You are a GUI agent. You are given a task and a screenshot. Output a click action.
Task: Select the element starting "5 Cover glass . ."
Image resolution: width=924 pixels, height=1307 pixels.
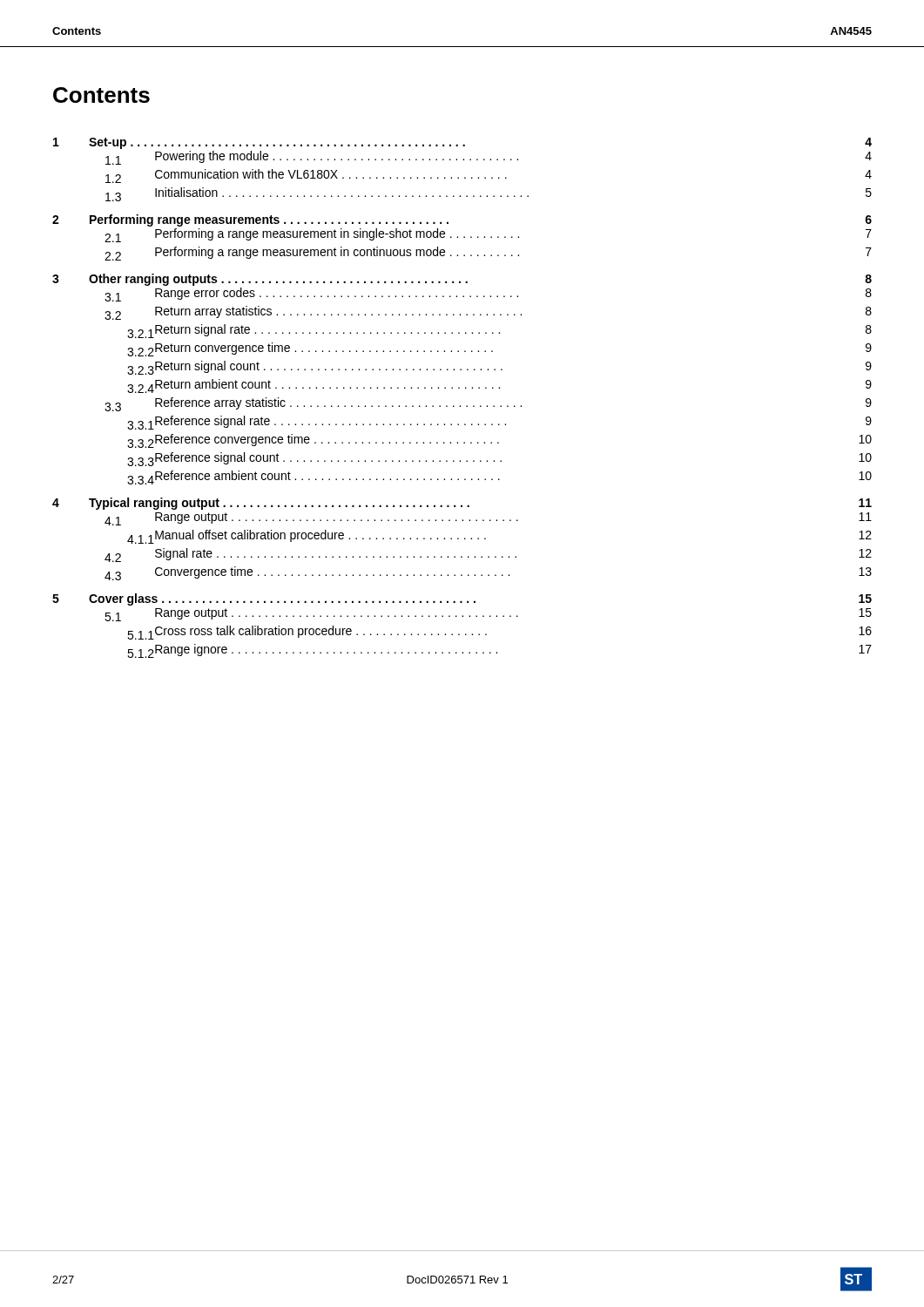click(462, 599)
